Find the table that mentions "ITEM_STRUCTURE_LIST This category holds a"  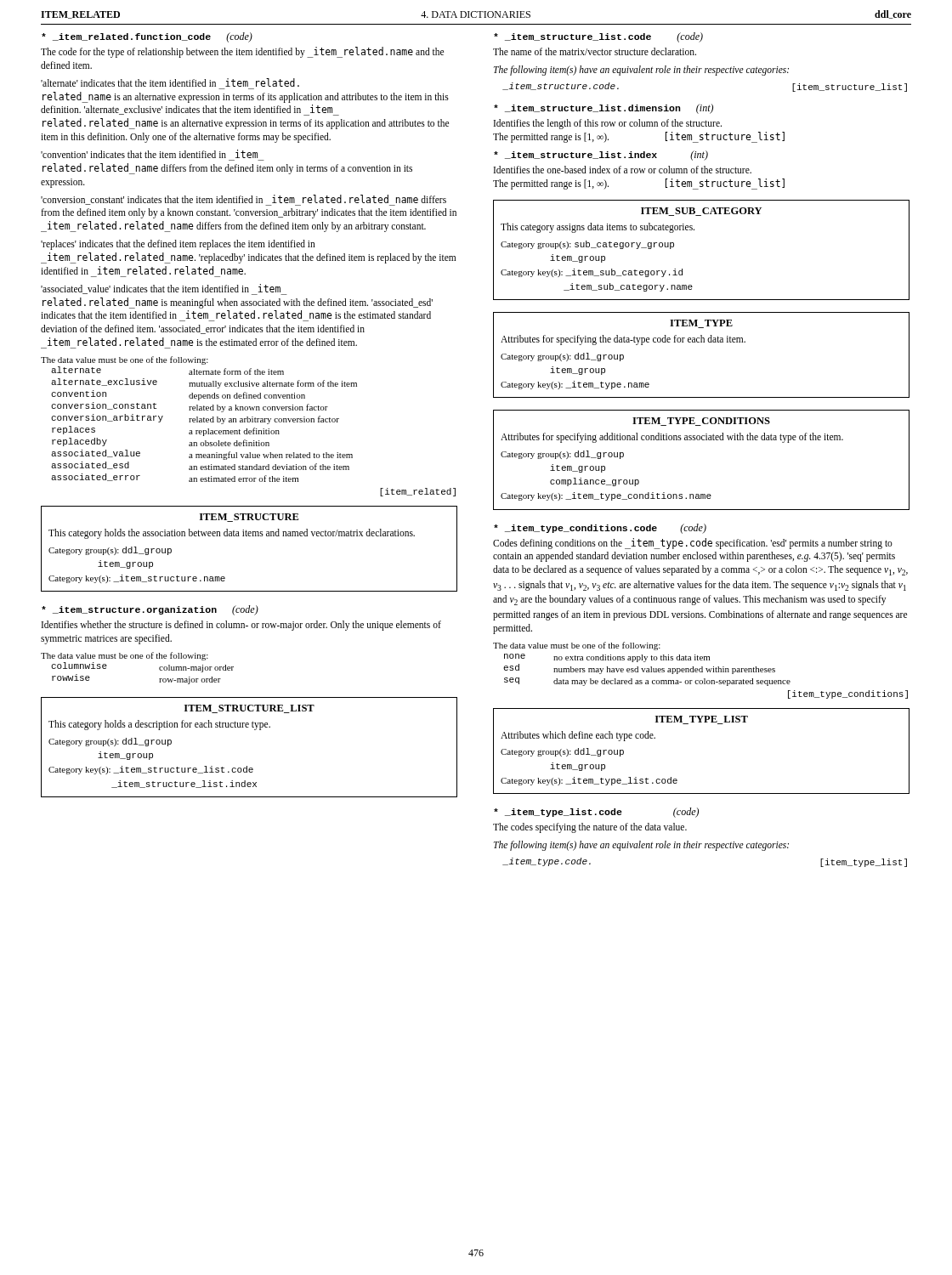coord(249,747)
